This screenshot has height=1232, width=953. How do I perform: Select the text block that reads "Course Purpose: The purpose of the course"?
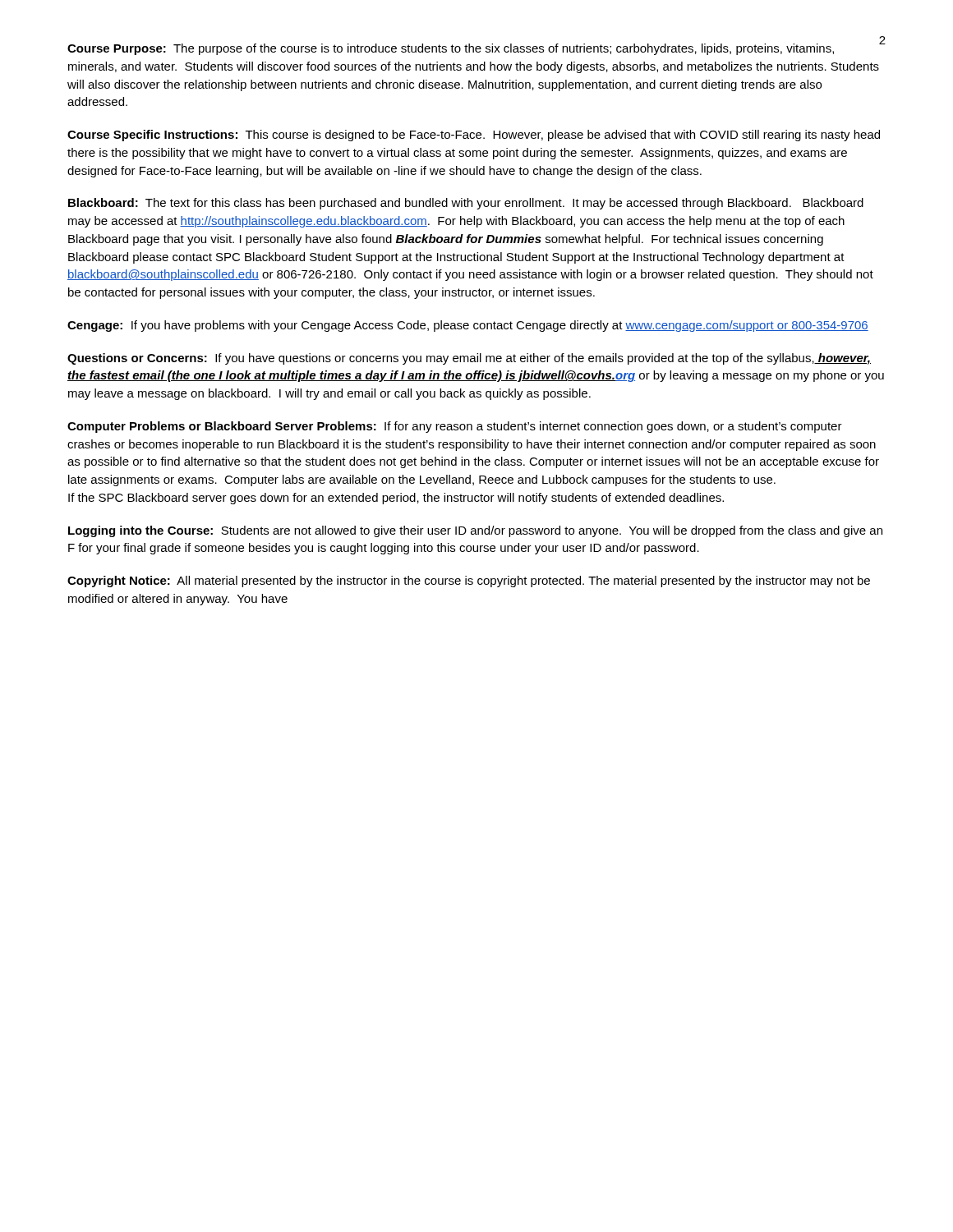473,75
